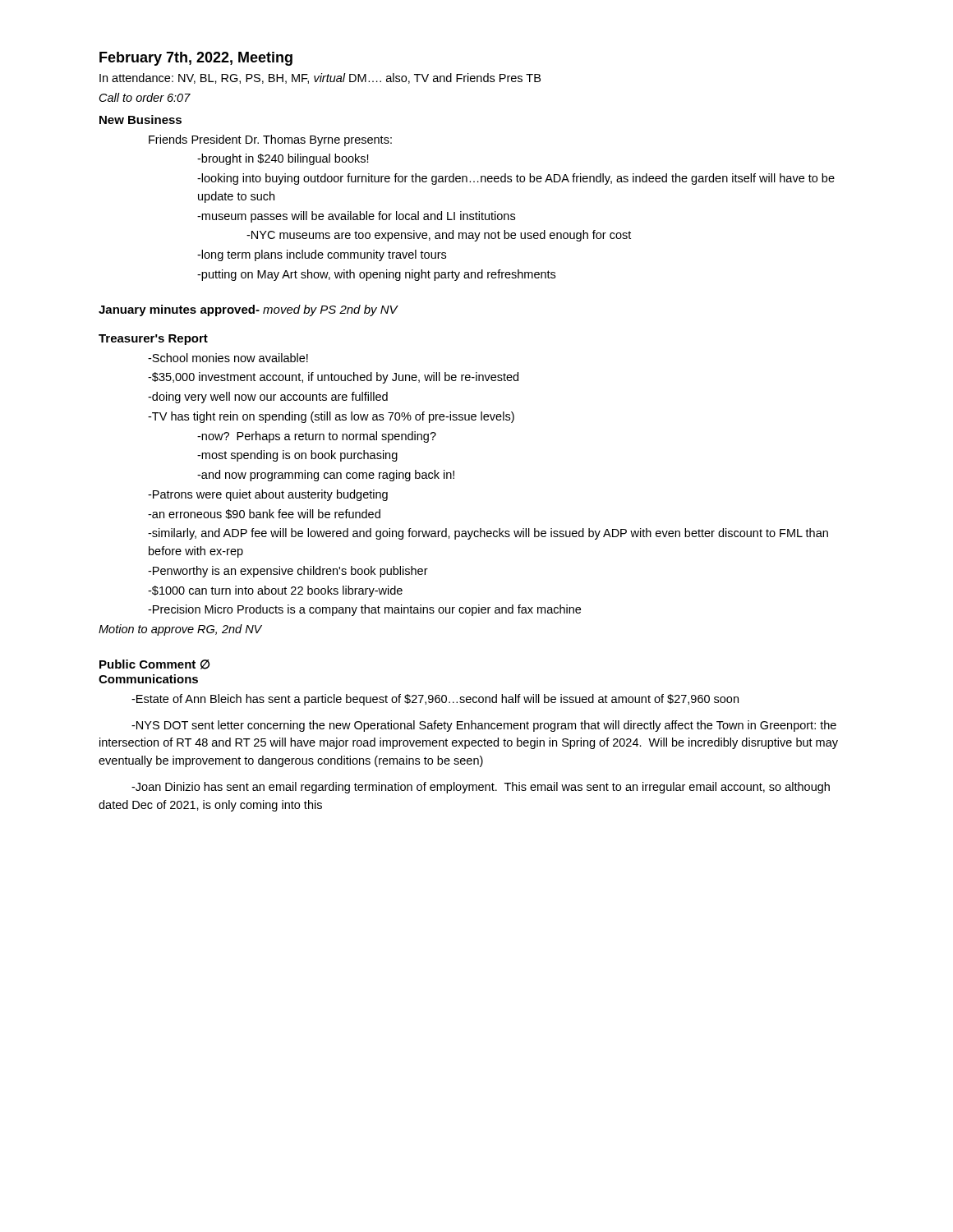This screenshot has height=1232, width=953.
Task: Find the text block starting "-an erroneous $90 bank fee will"
Action: [x=264, y=514]
